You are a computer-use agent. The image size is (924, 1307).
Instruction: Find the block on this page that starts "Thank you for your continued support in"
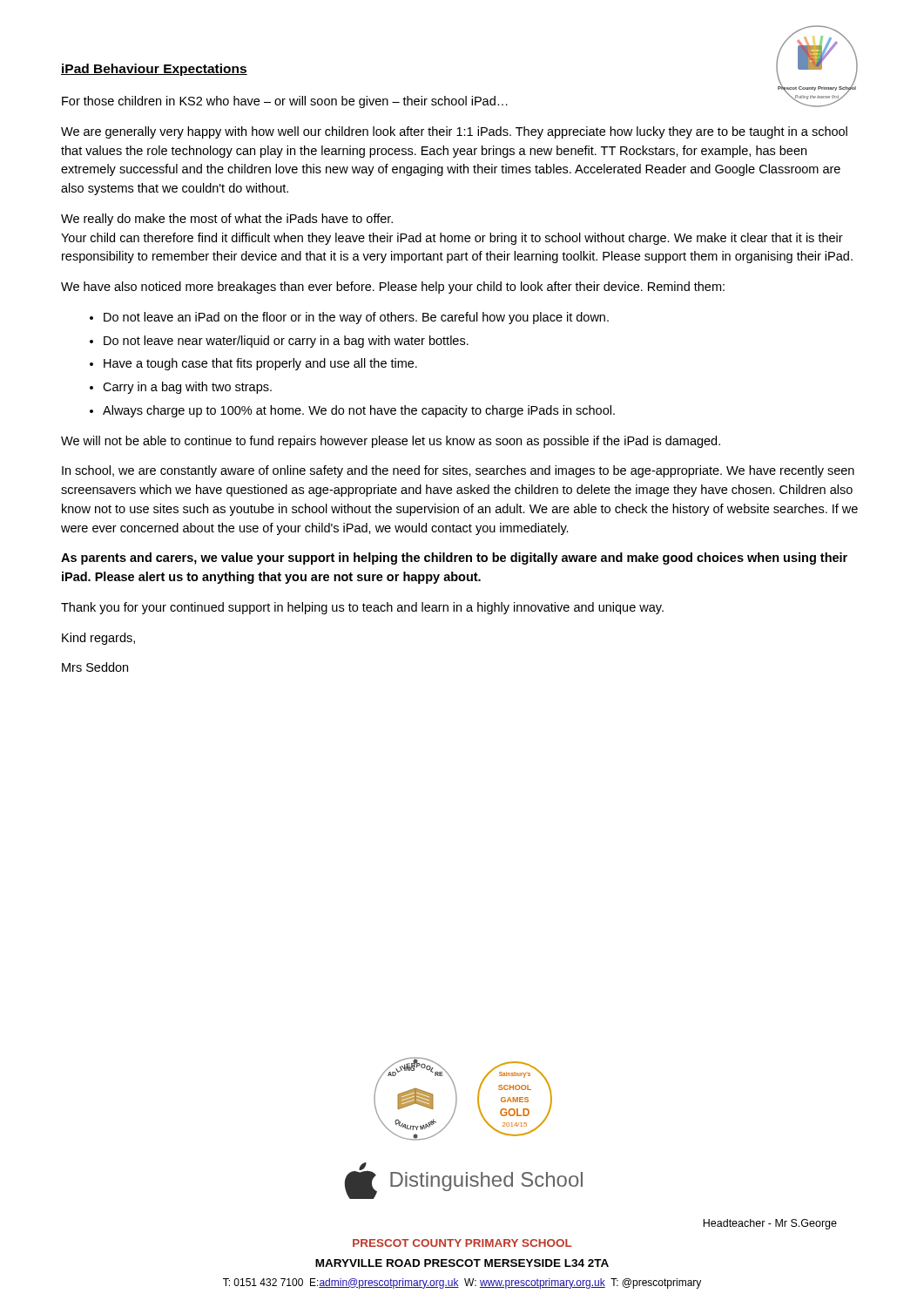click(x=462, y=608)
